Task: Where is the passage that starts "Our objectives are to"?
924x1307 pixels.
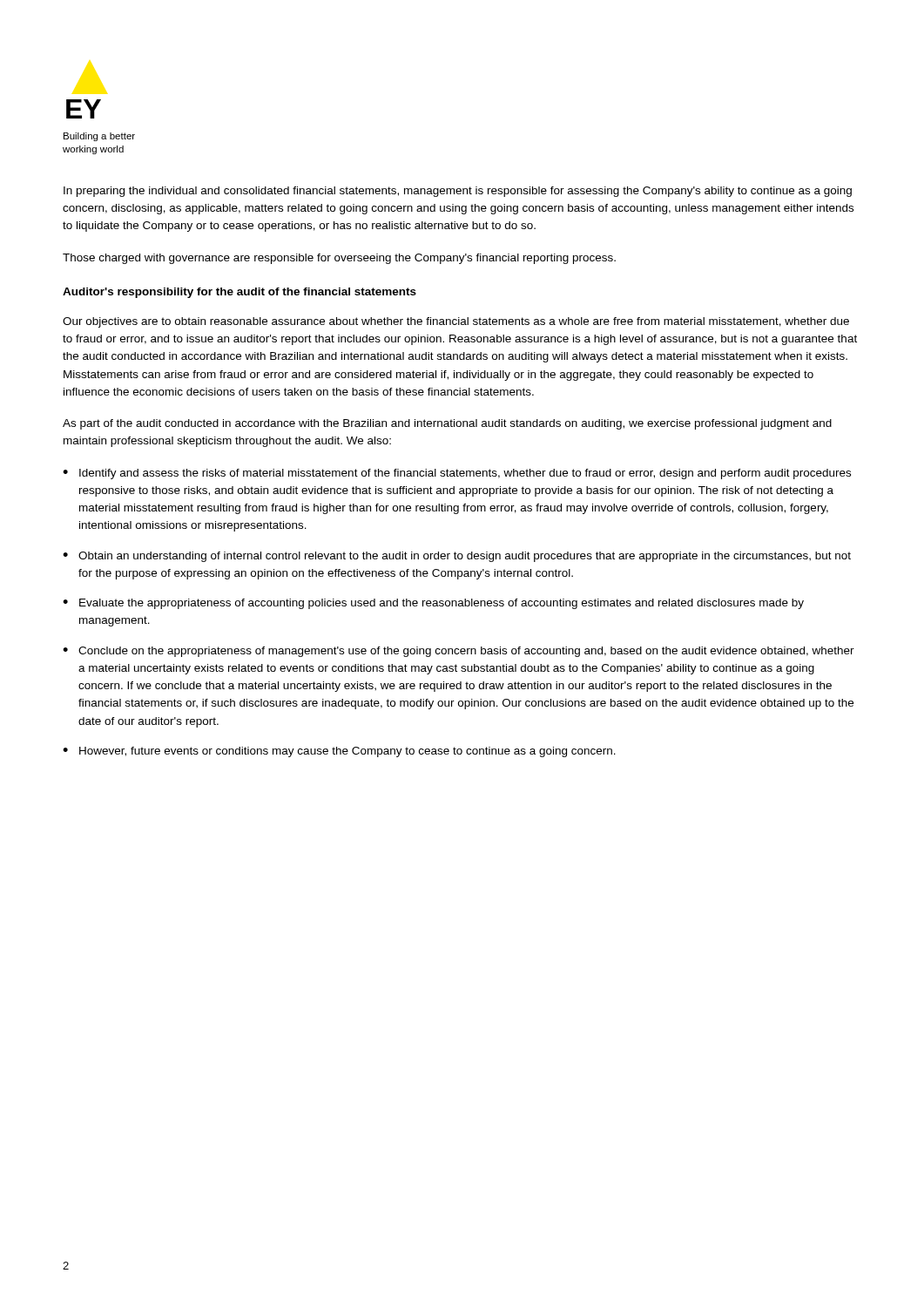Action: [462, 357]
